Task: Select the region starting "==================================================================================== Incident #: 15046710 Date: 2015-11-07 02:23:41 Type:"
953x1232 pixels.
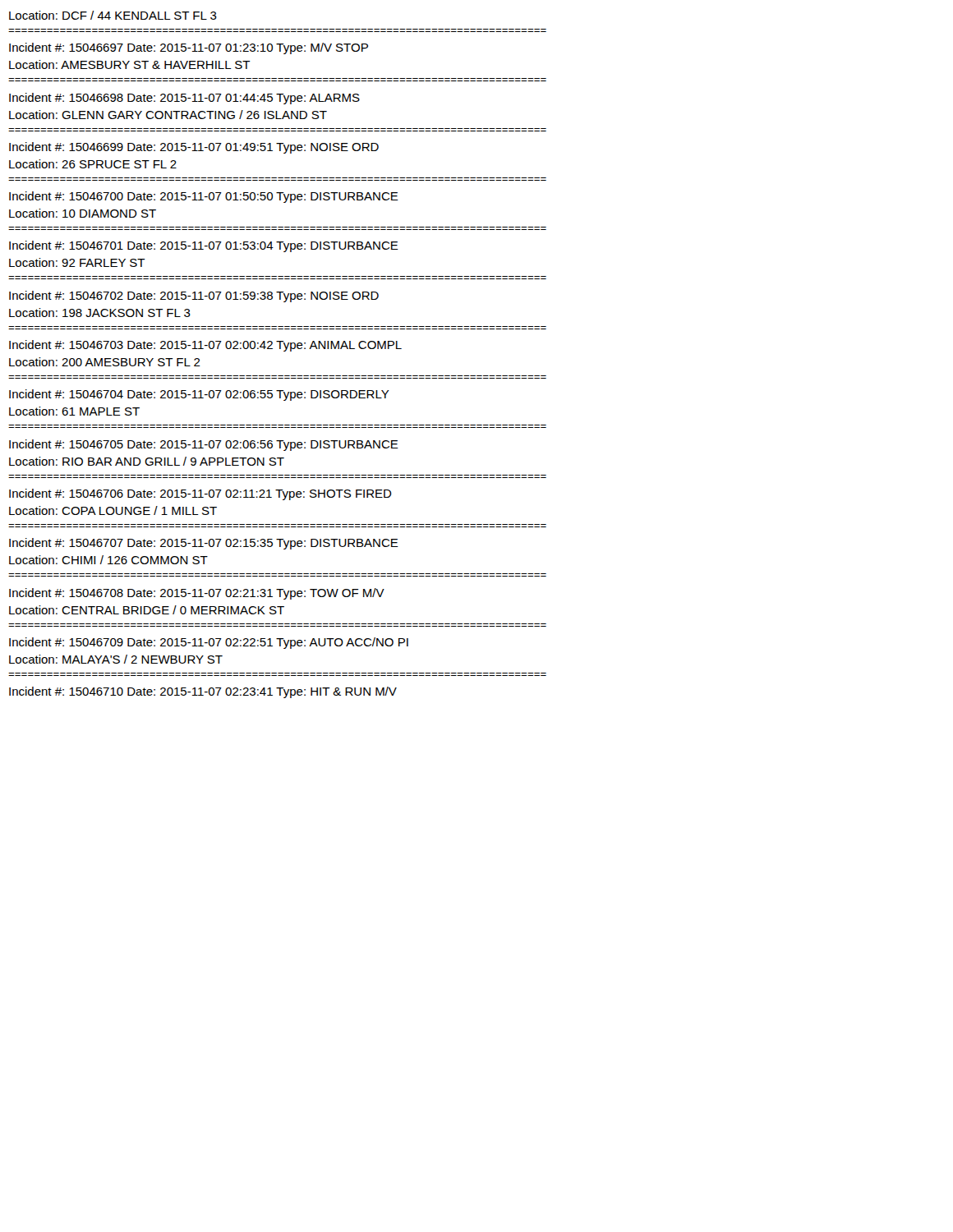Action: [x=476, y=685]
